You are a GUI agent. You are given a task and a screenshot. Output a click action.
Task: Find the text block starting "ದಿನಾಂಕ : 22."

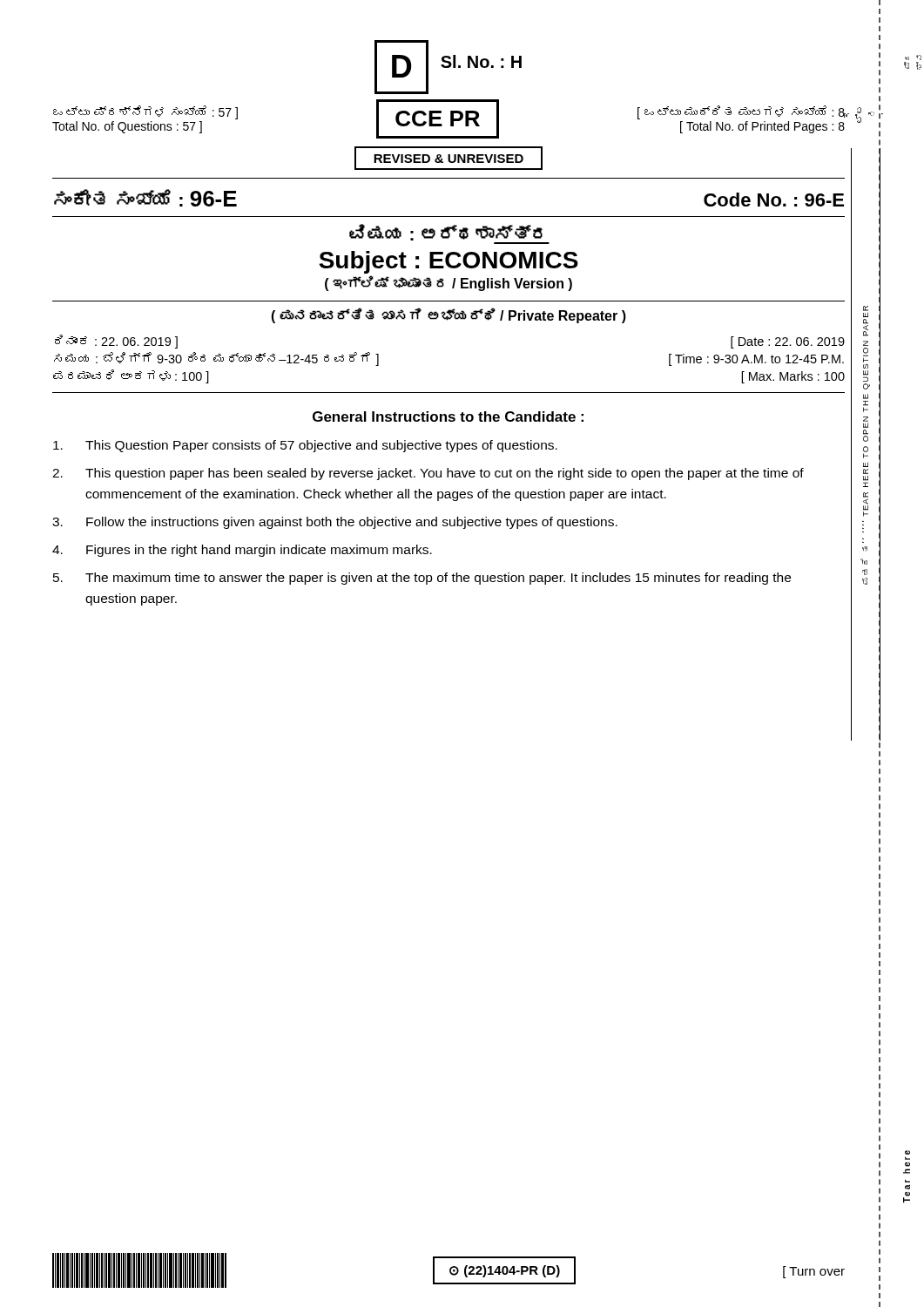coord(112,342)
